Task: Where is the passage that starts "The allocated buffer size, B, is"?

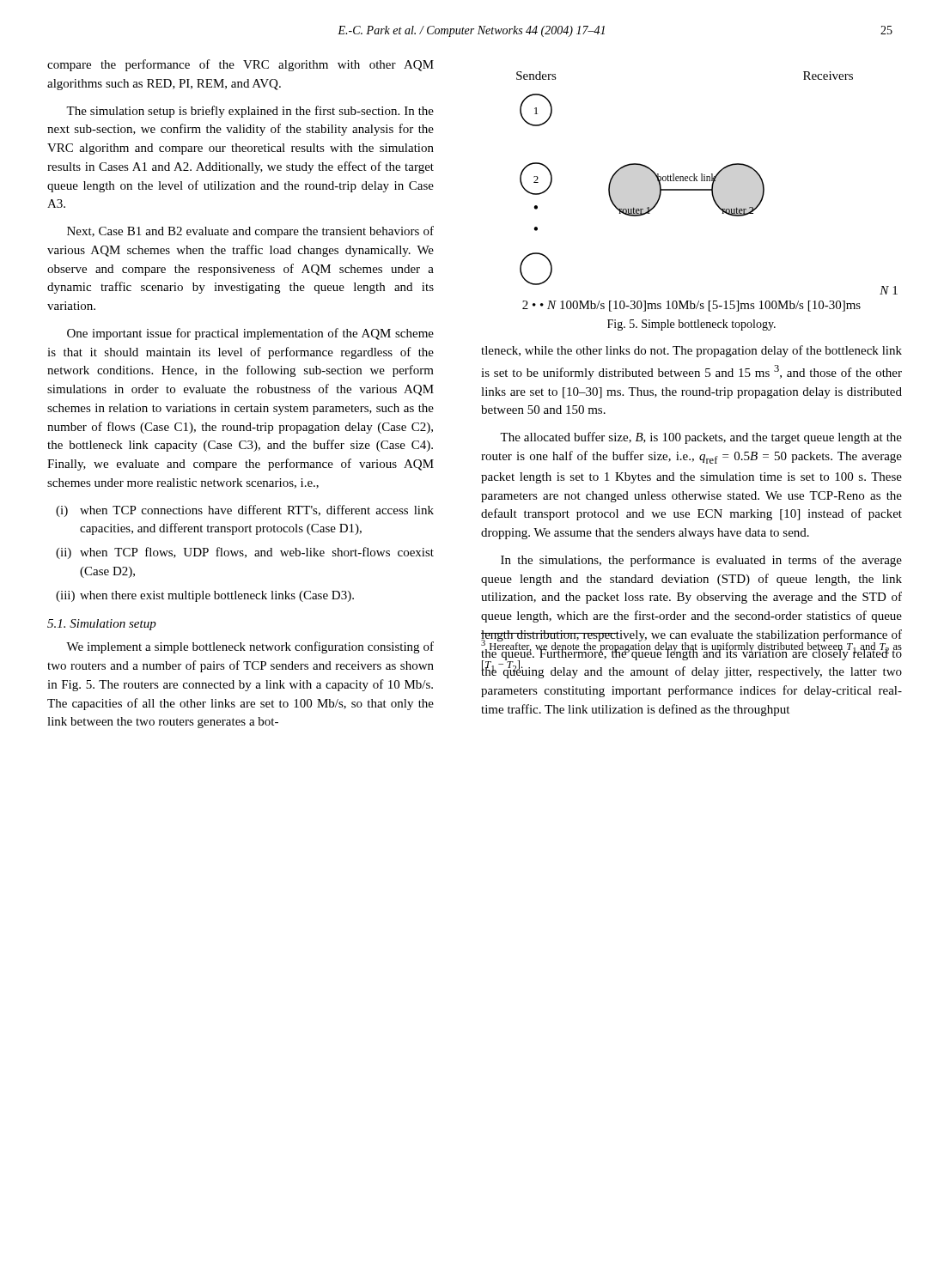Action: [691, 486]
